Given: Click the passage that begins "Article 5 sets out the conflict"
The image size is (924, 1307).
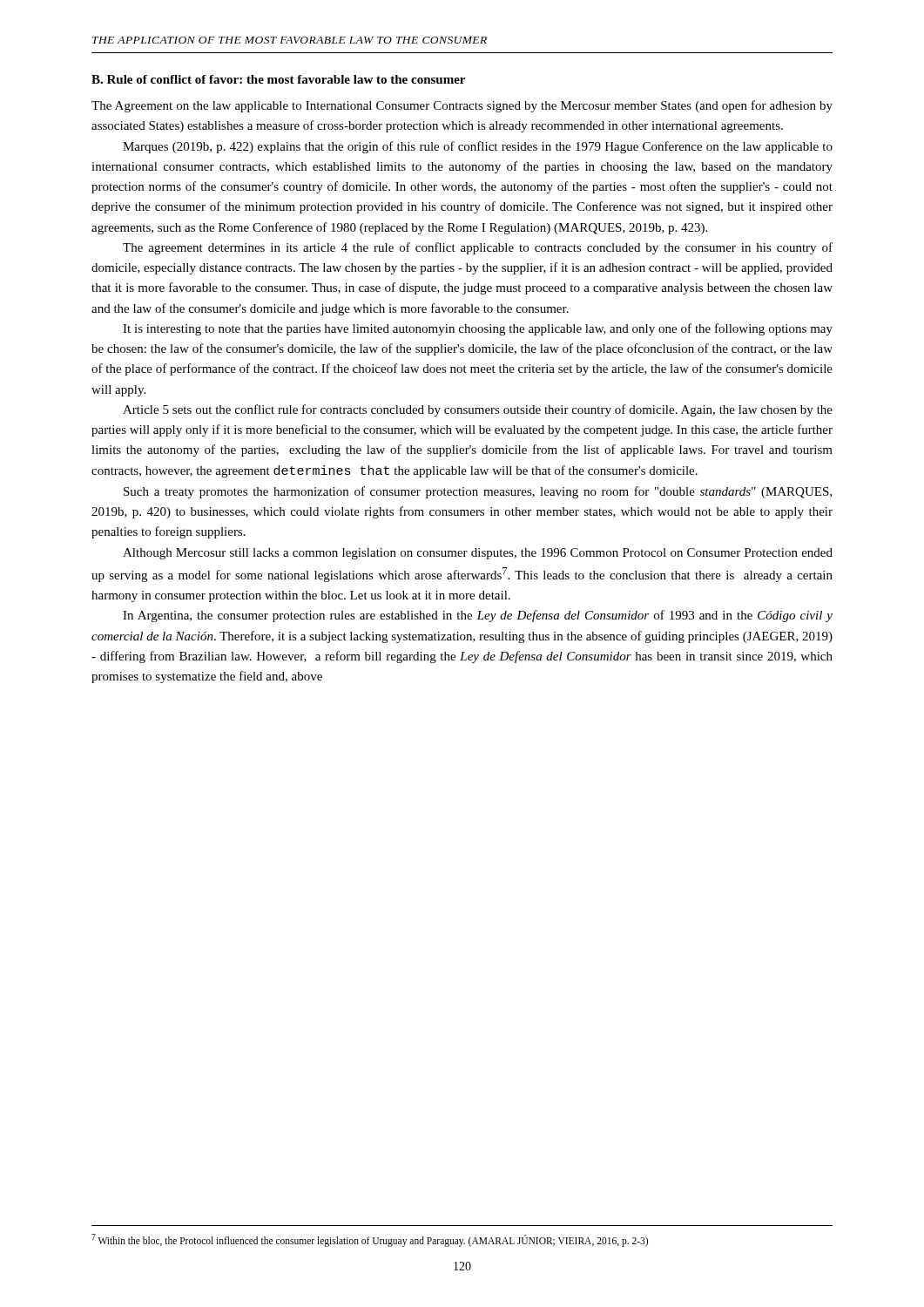Looking at the screenshot, I should click(462, 441).
